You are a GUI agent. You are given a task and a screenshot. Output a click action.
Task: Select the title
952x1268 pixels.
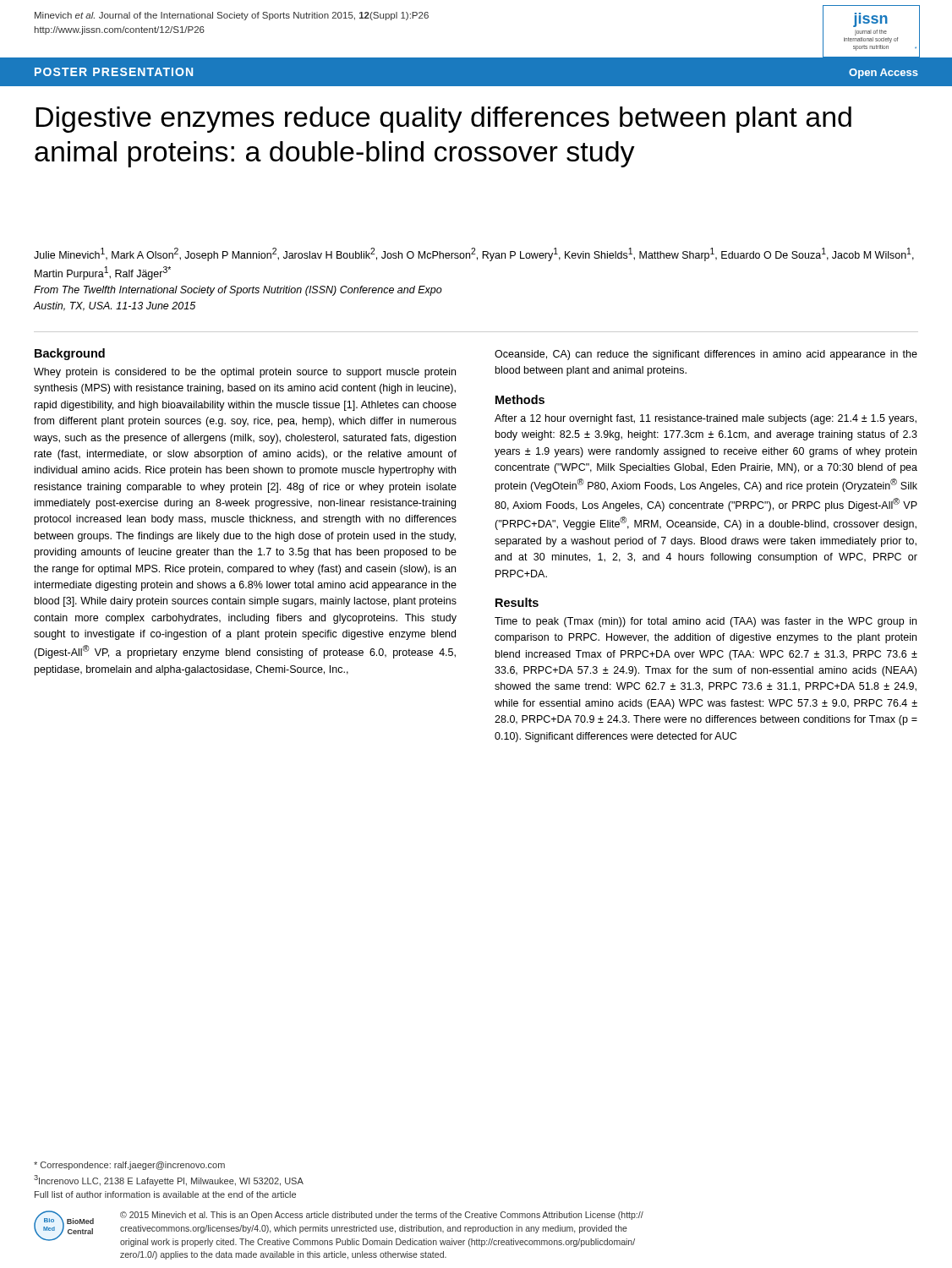(x=443, y=134)
